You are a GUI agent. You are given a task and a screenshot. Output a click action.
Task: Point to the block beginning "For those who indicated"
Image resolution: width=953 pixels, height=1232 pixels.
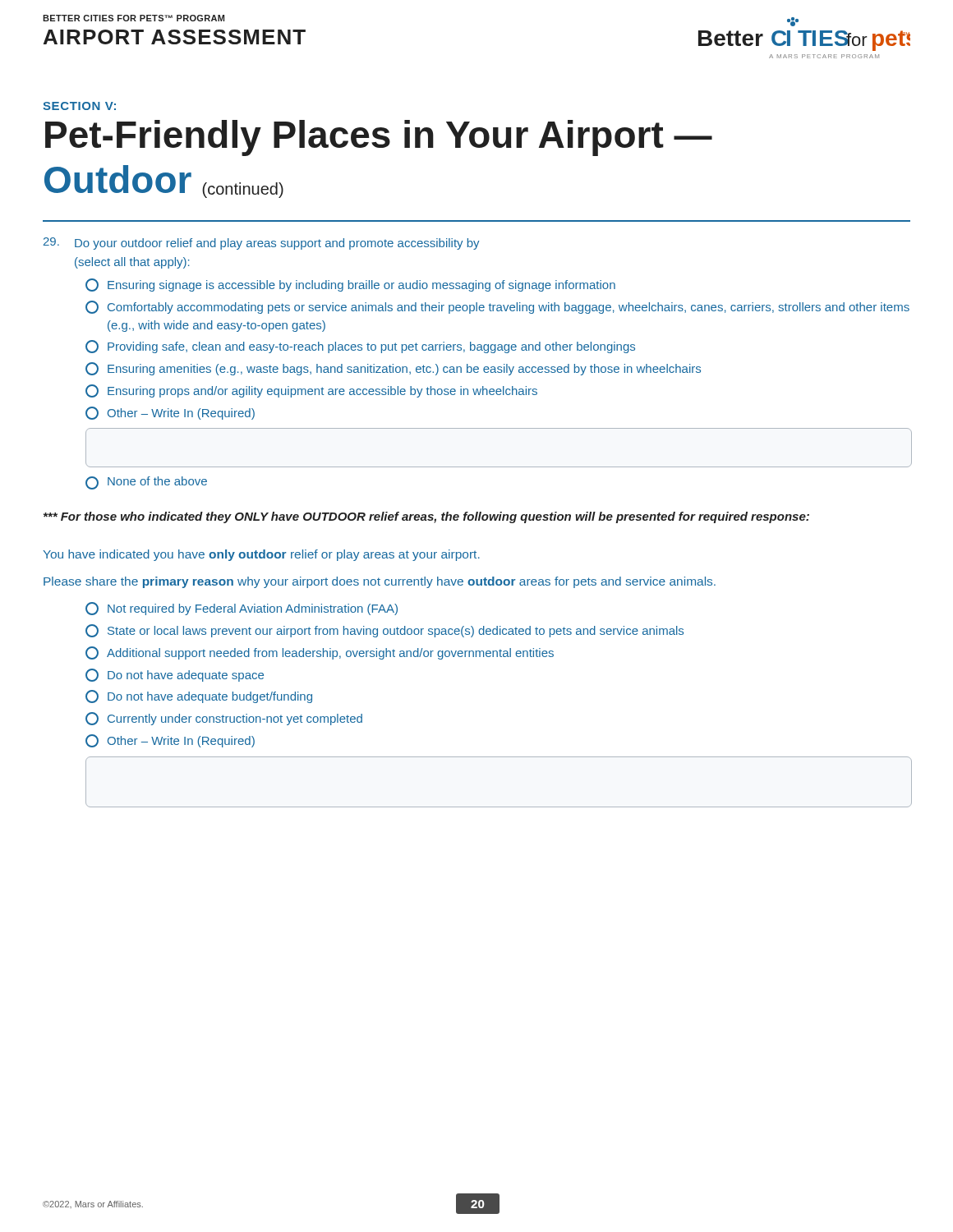pos(426,516)
